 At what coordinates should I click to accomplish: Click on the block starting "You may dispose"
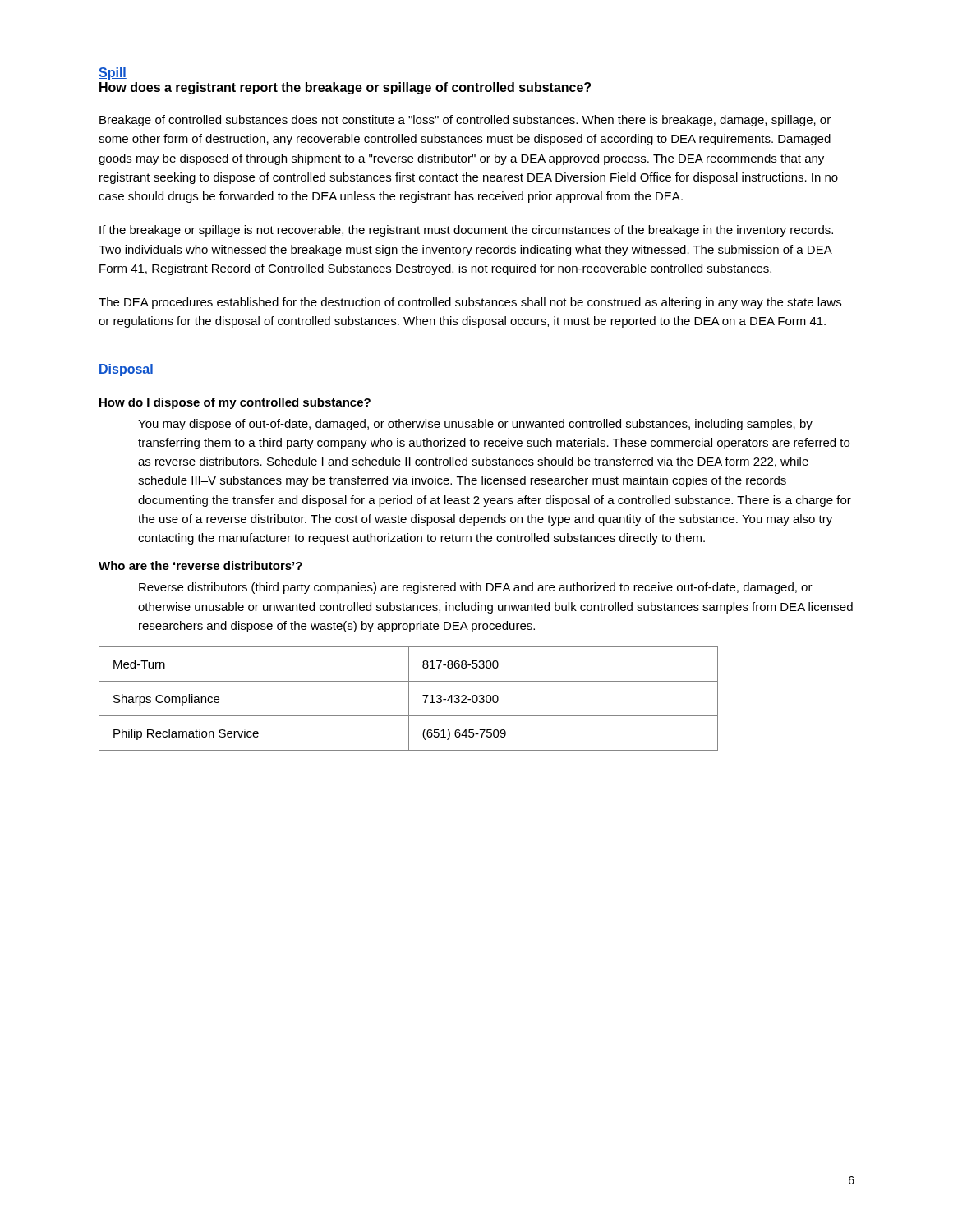coord(494,480)
